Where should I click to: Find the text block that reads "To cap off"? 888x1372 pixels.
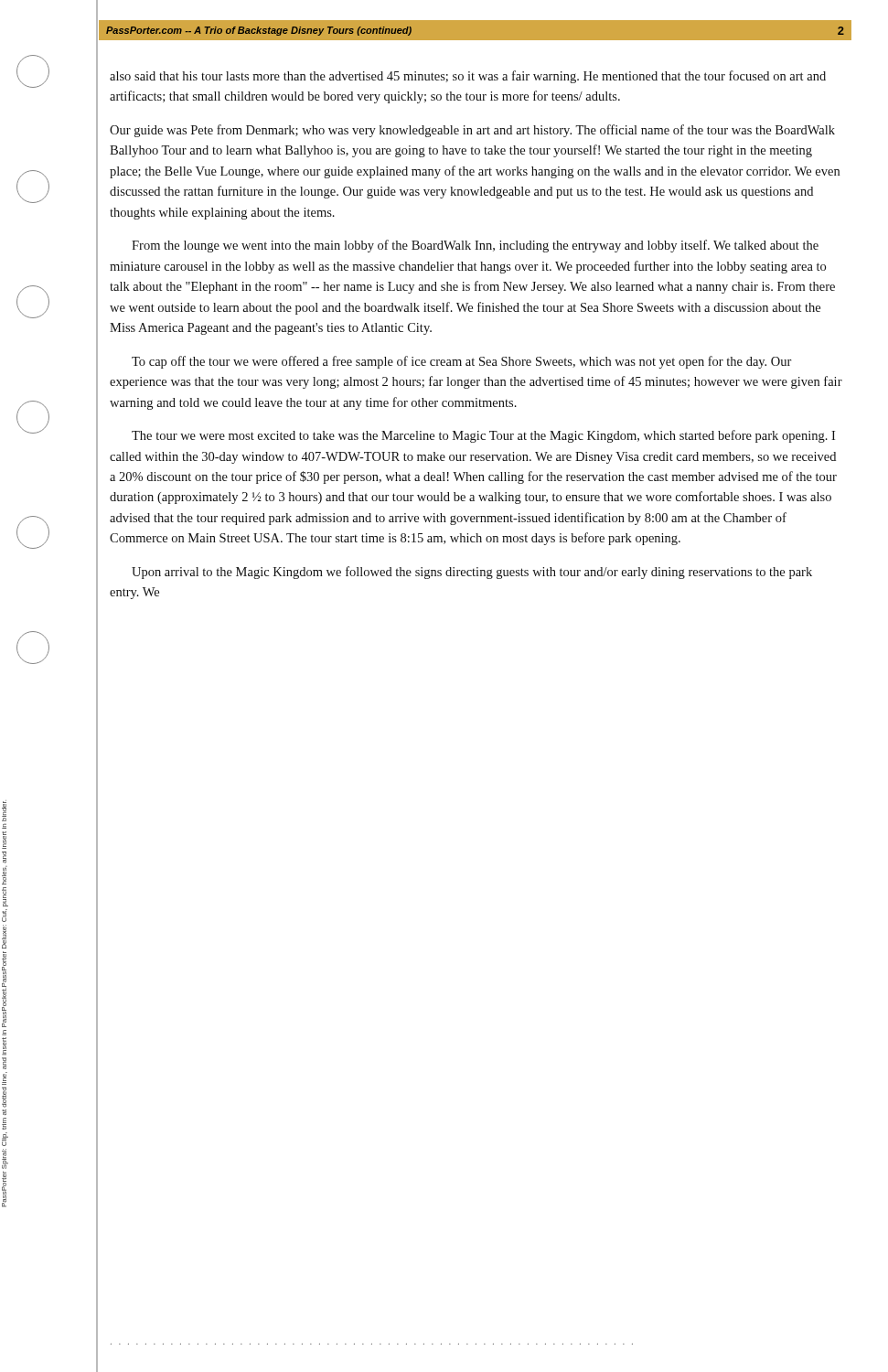coord(476,382)
